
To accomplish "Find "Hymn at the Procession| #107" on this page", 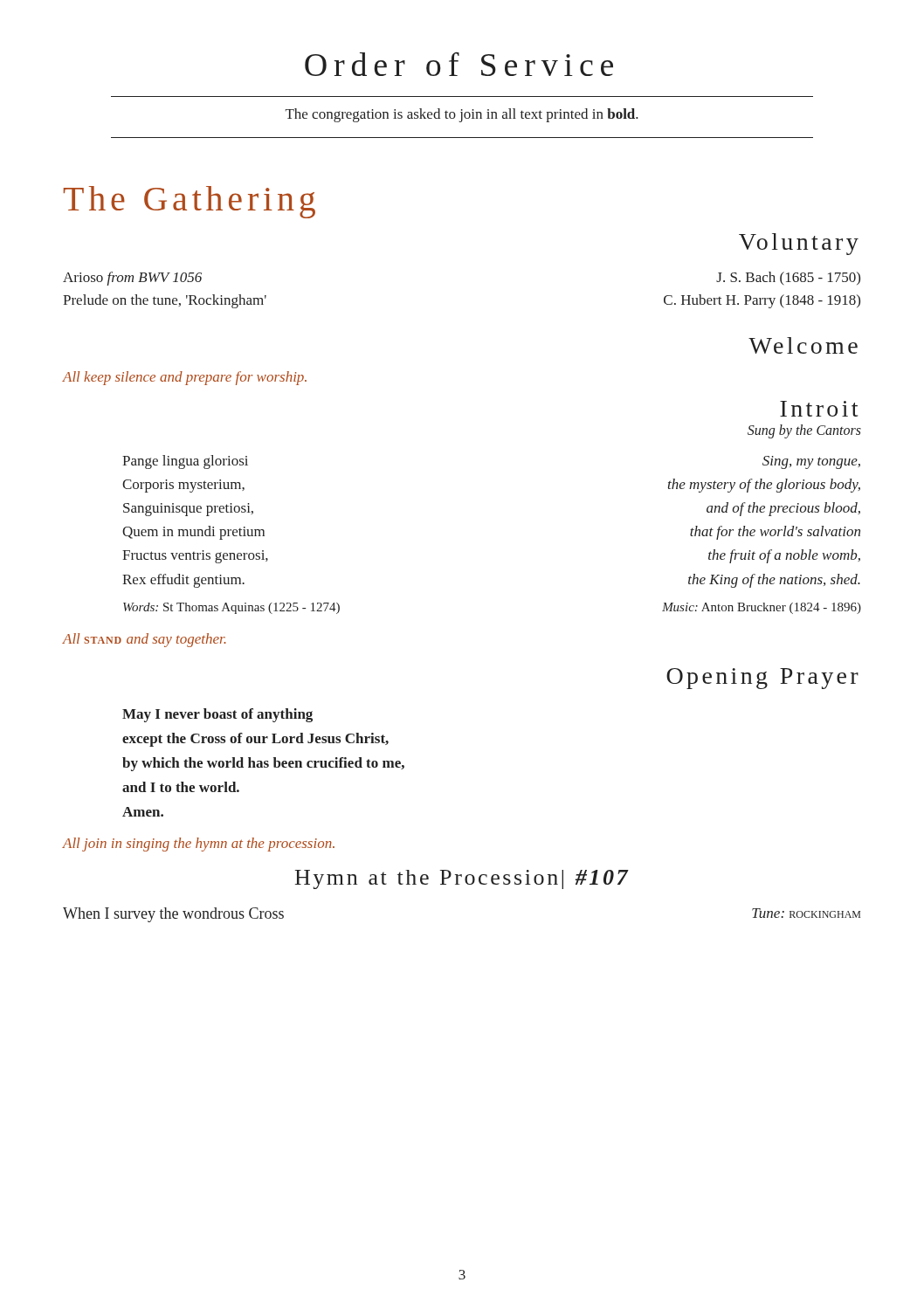I will pos(462,878).
